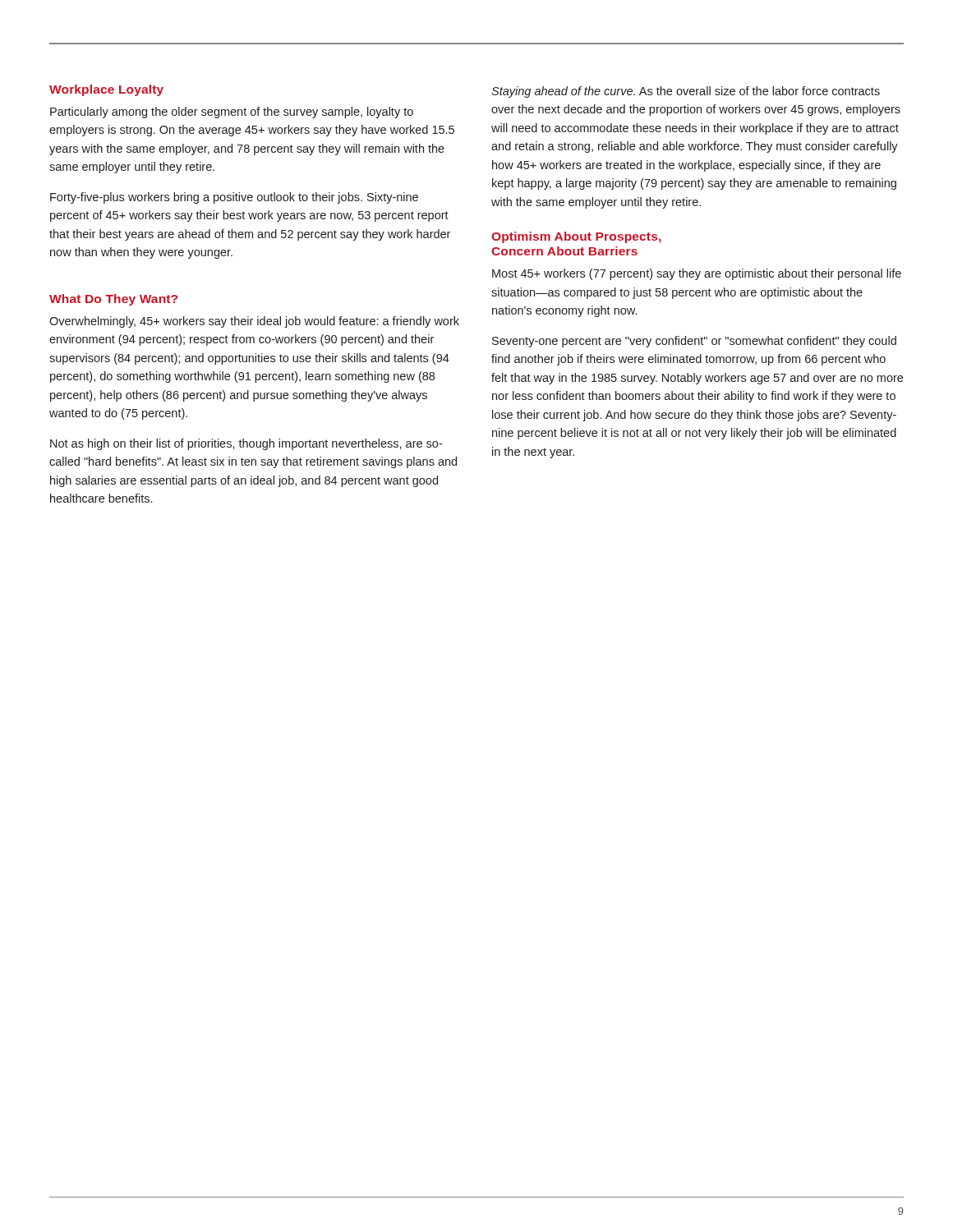This screenshot has width=953, height=1232.
Task: Locate the text block containing "Overwhelmingly, 45+ workers say their"
Action: click(254, 367)
